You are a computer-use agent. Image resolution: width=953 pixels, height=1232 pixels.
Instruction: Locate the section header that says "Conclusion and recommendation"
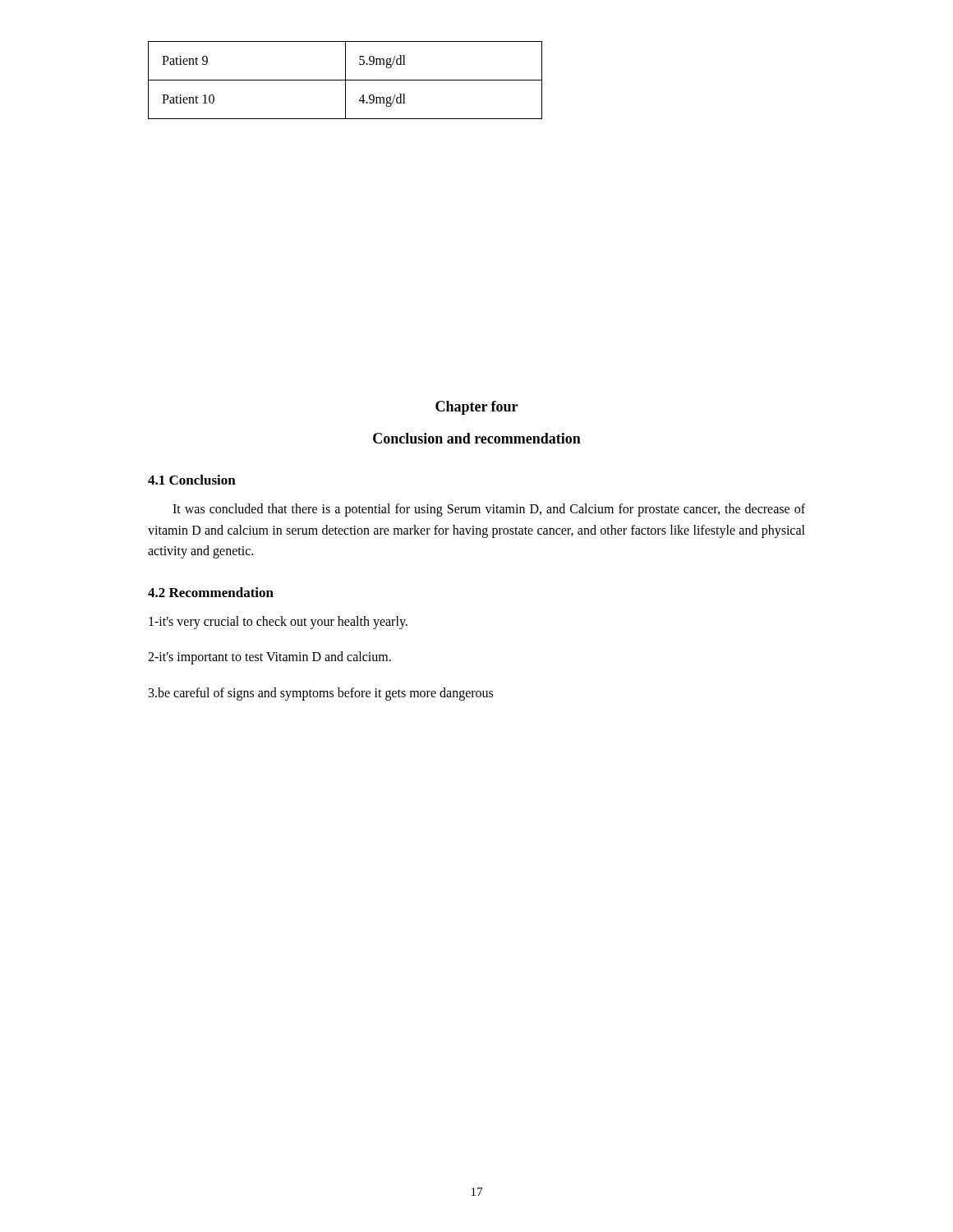[x=476, y=439]
